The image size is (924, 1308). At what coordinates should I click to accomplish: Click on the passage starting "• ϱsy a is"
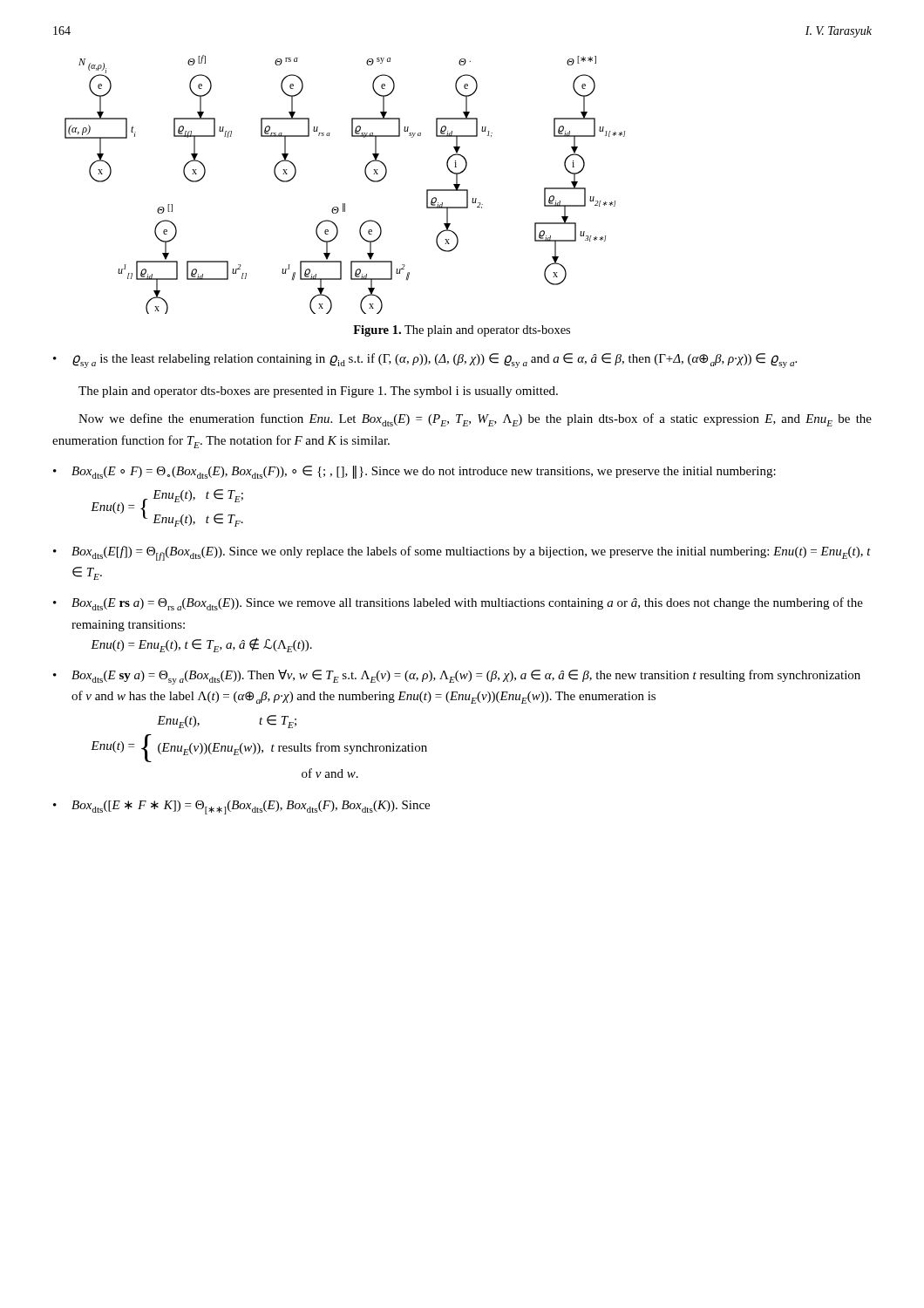[462, 360]
